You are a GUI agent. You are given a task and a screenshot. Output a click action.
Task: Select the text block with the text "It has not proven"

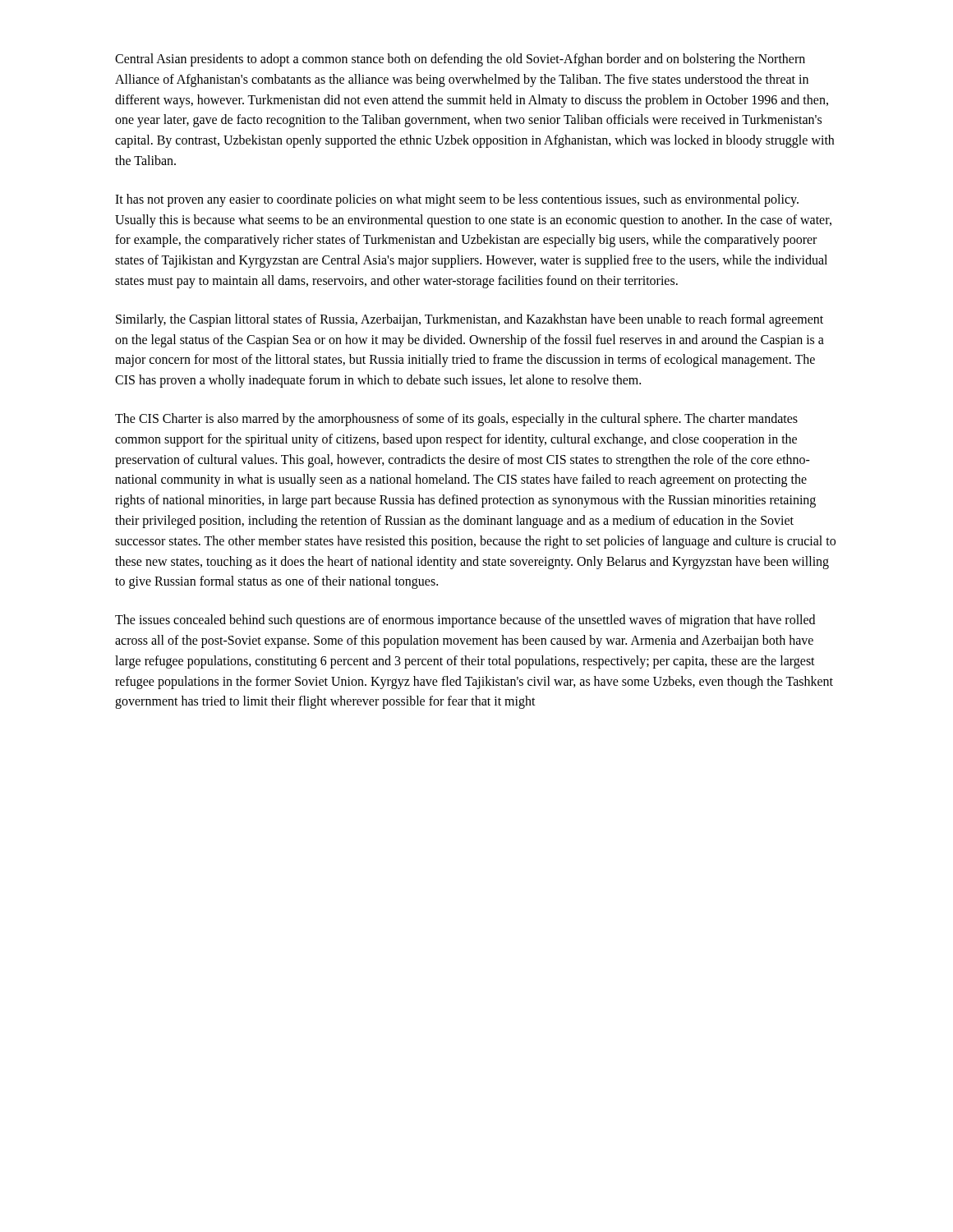474,240
